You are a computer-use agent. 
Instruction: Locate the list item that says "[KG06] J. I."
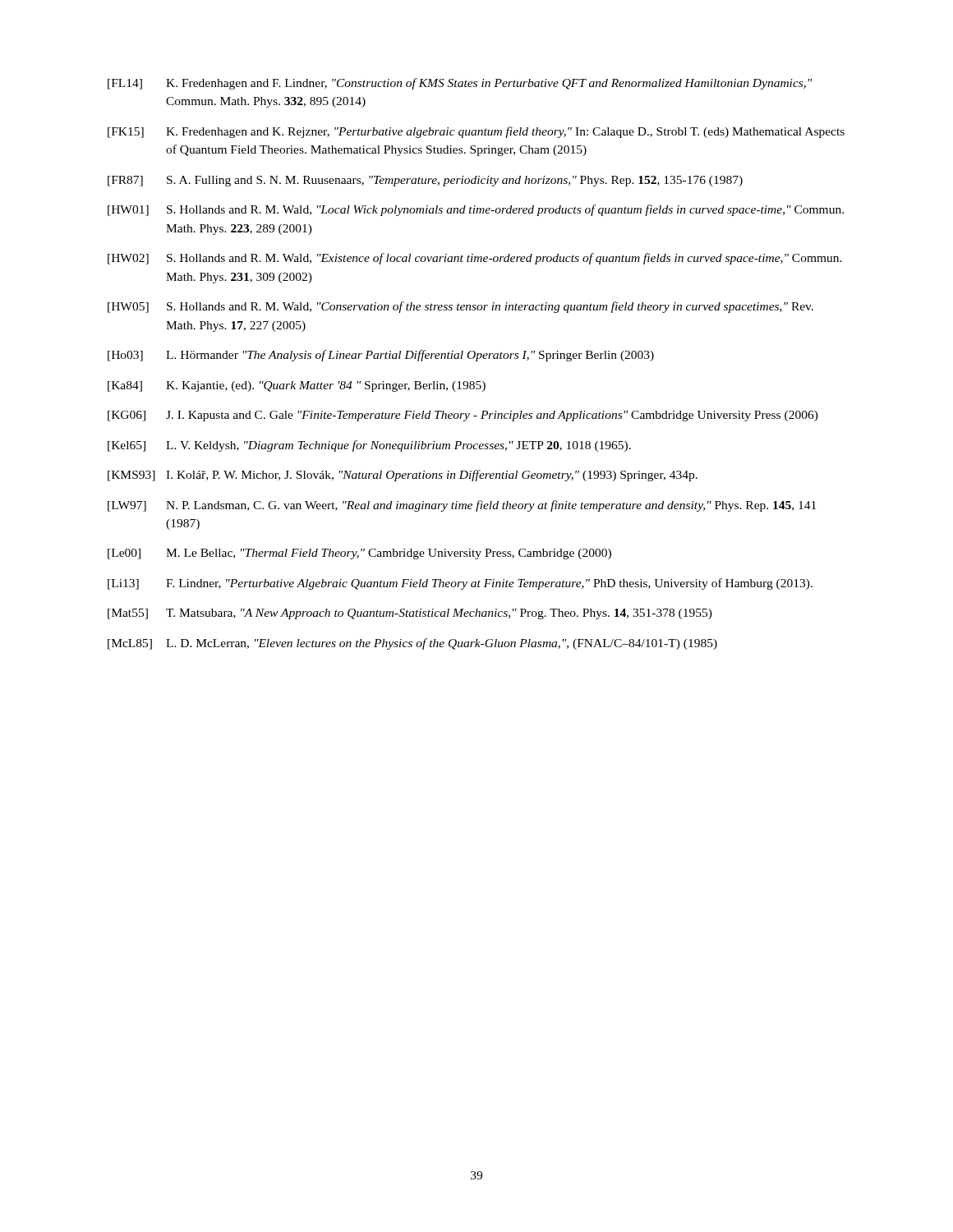tap(476, 415)
